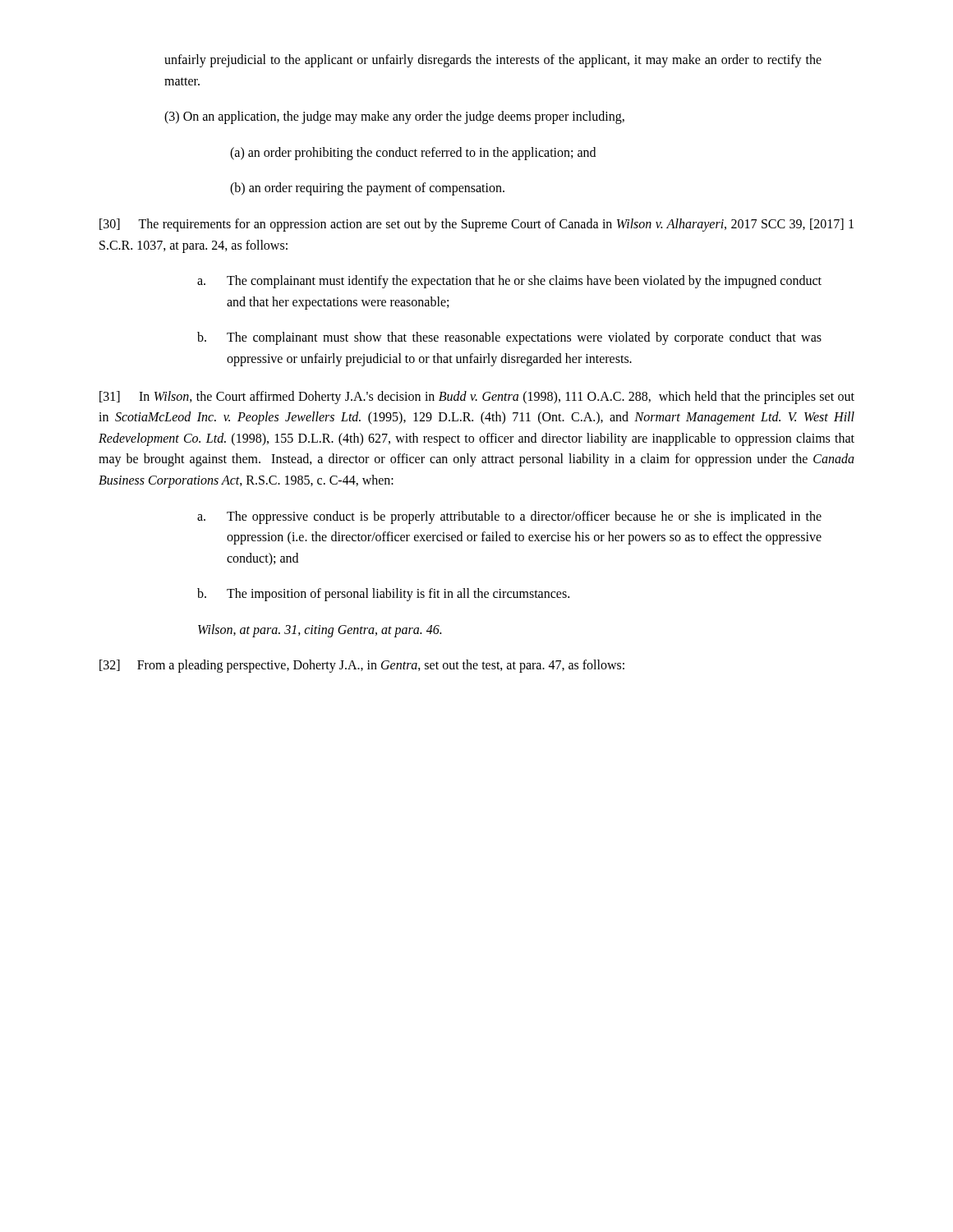Locate the list item that says "b. The imposition of personal"
Image resolution: width=953 pixels, height=1232 pixels.
pyautogui.click(x=509, y=594)
